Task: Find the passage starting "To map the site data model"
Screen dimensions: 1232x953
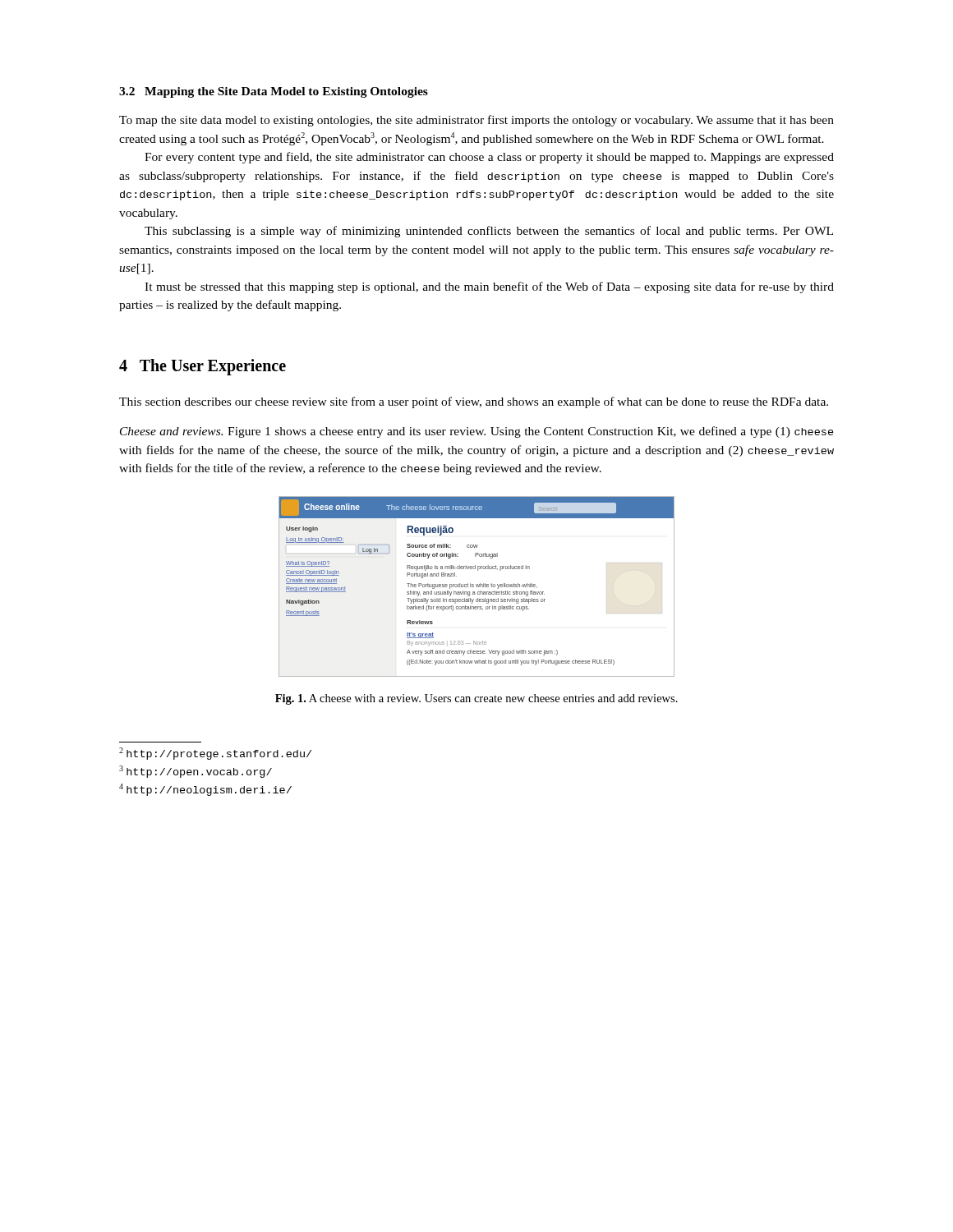Action: click(x=476, y=121)
